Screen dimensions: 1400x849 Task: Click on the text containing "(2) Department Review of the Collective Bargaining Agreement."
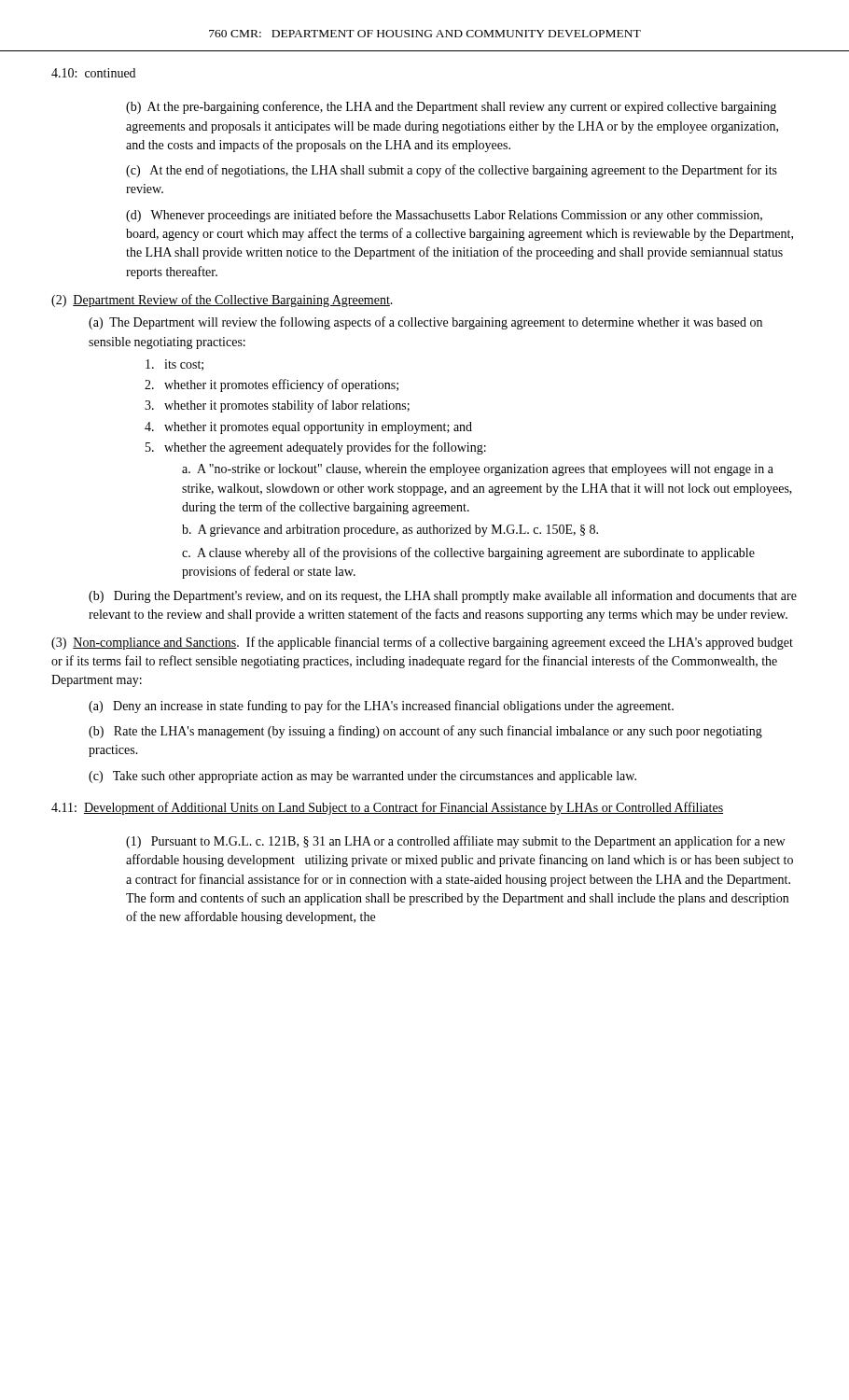tap(222, 300)
